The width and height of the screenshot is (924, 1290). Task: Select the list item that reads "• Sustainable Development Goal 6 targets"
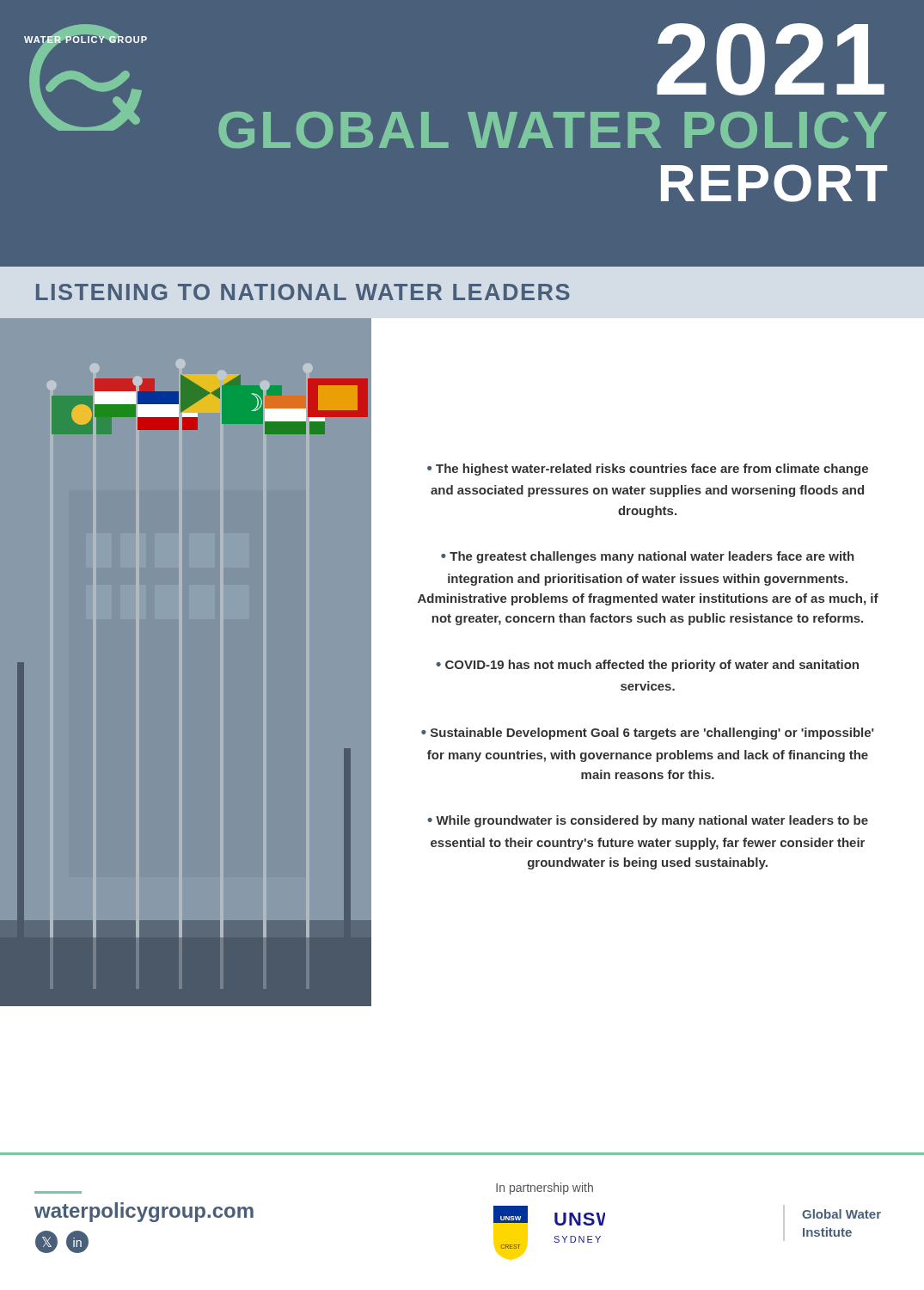[x=648, y=752]
